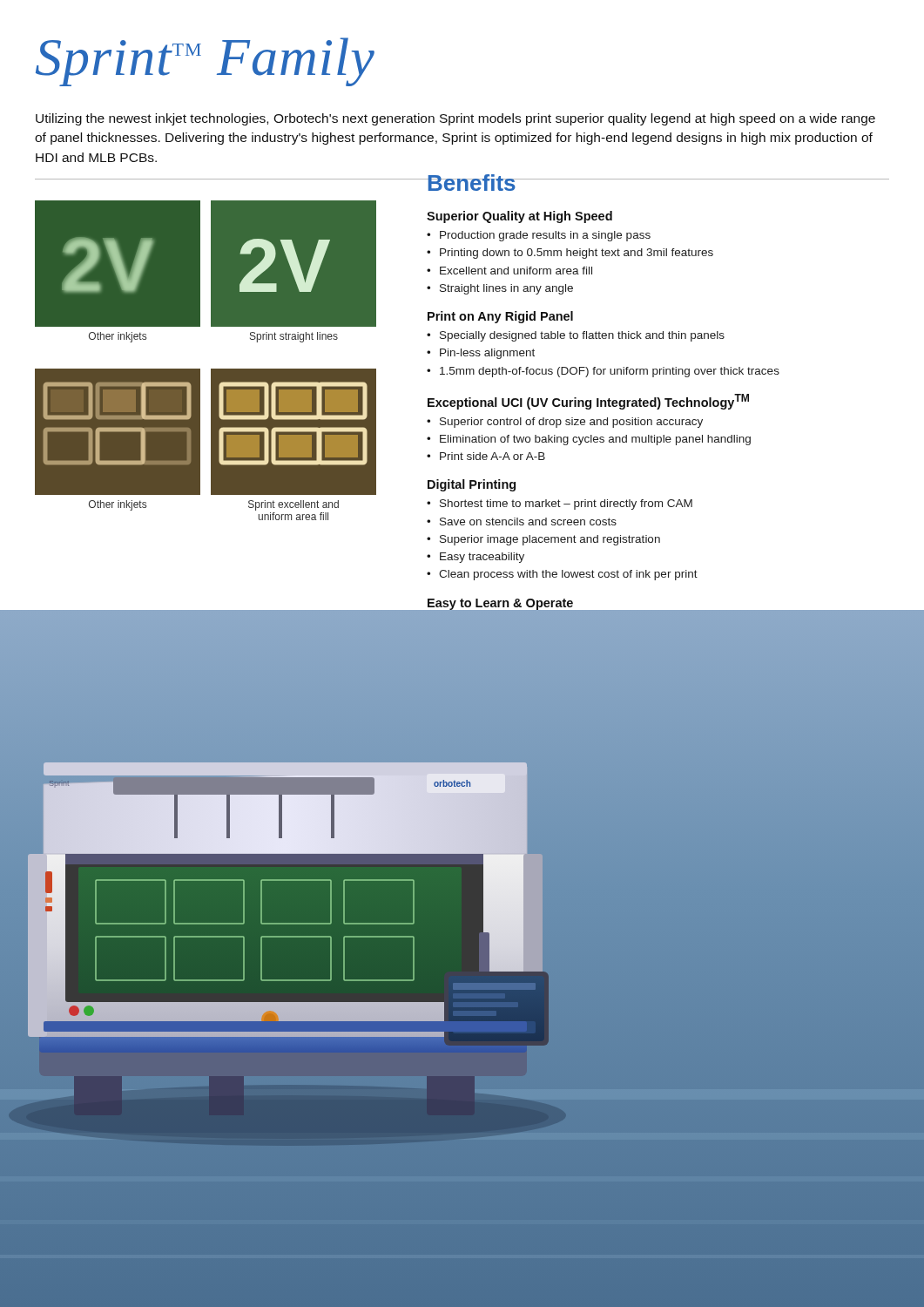The width and height of the screenshot is (924, 1307).
Task: Click on the text block starting "Superior Quality at High Speed"
Action: point(520,216)
